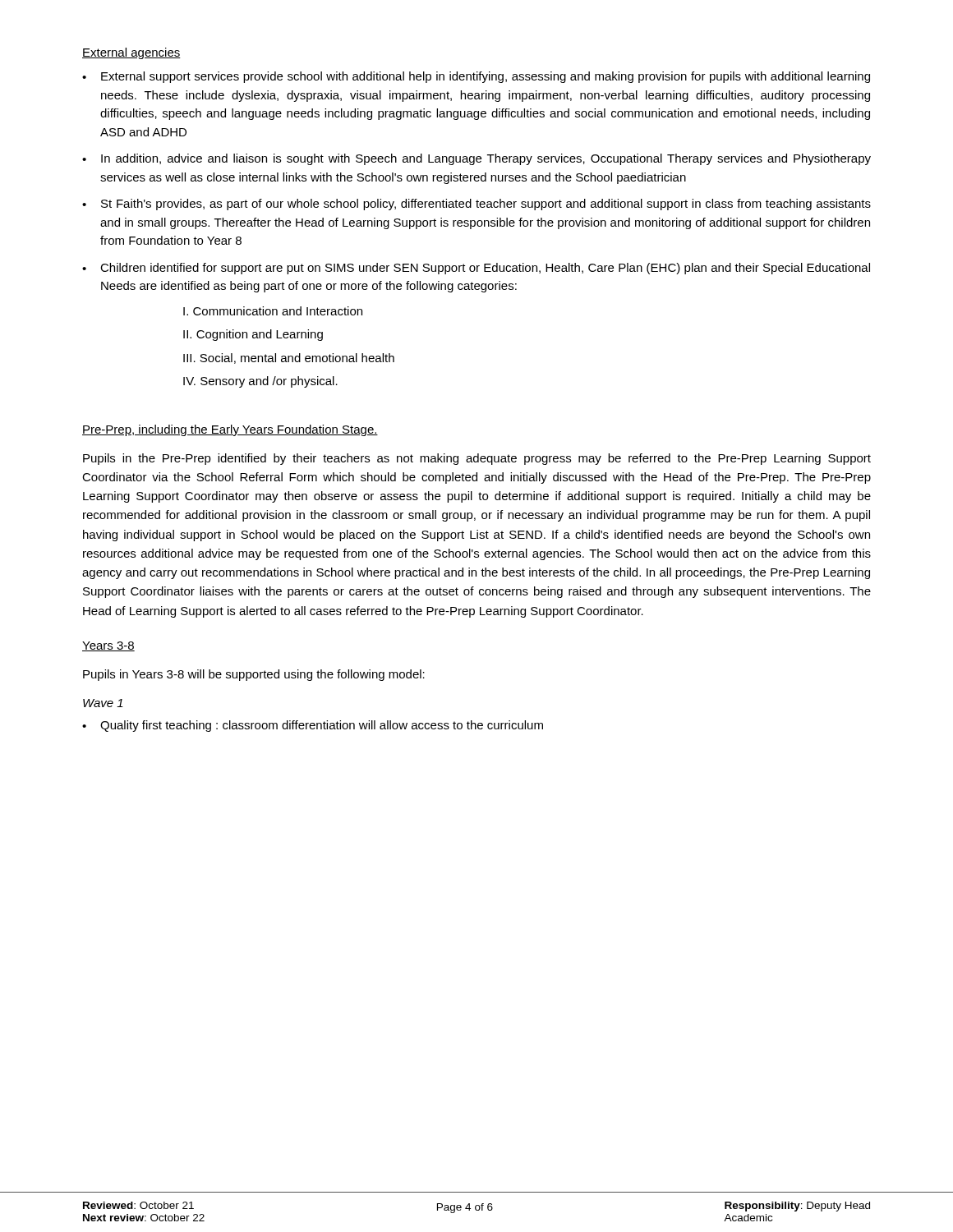Find the text block with the text "Pupils in the Pre-Prep identified by their teachers"

(476, 534)
